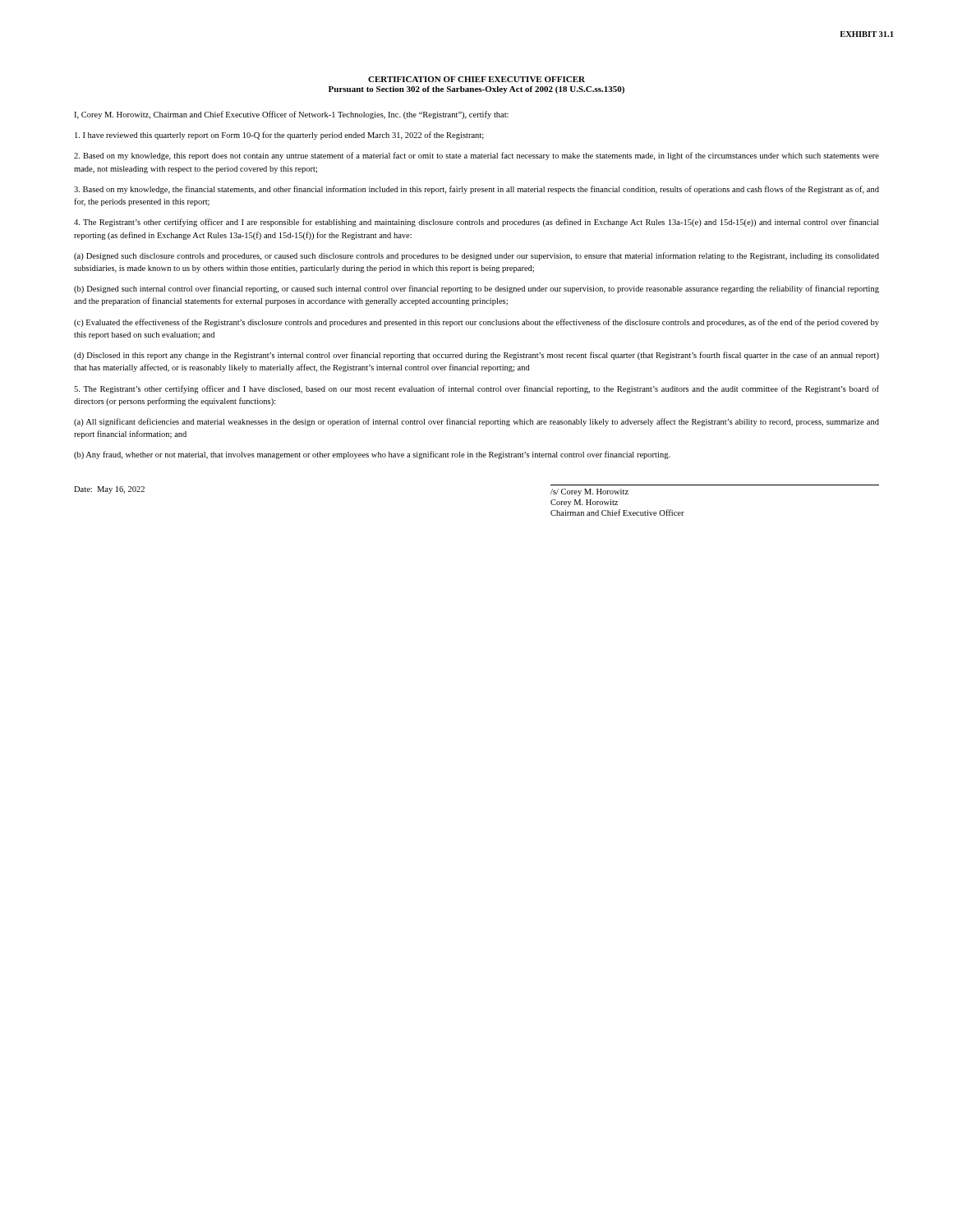Where is the passage that starts "(a) All significant deficiencies"?
953x1232 pixels.
pos(476,428)
